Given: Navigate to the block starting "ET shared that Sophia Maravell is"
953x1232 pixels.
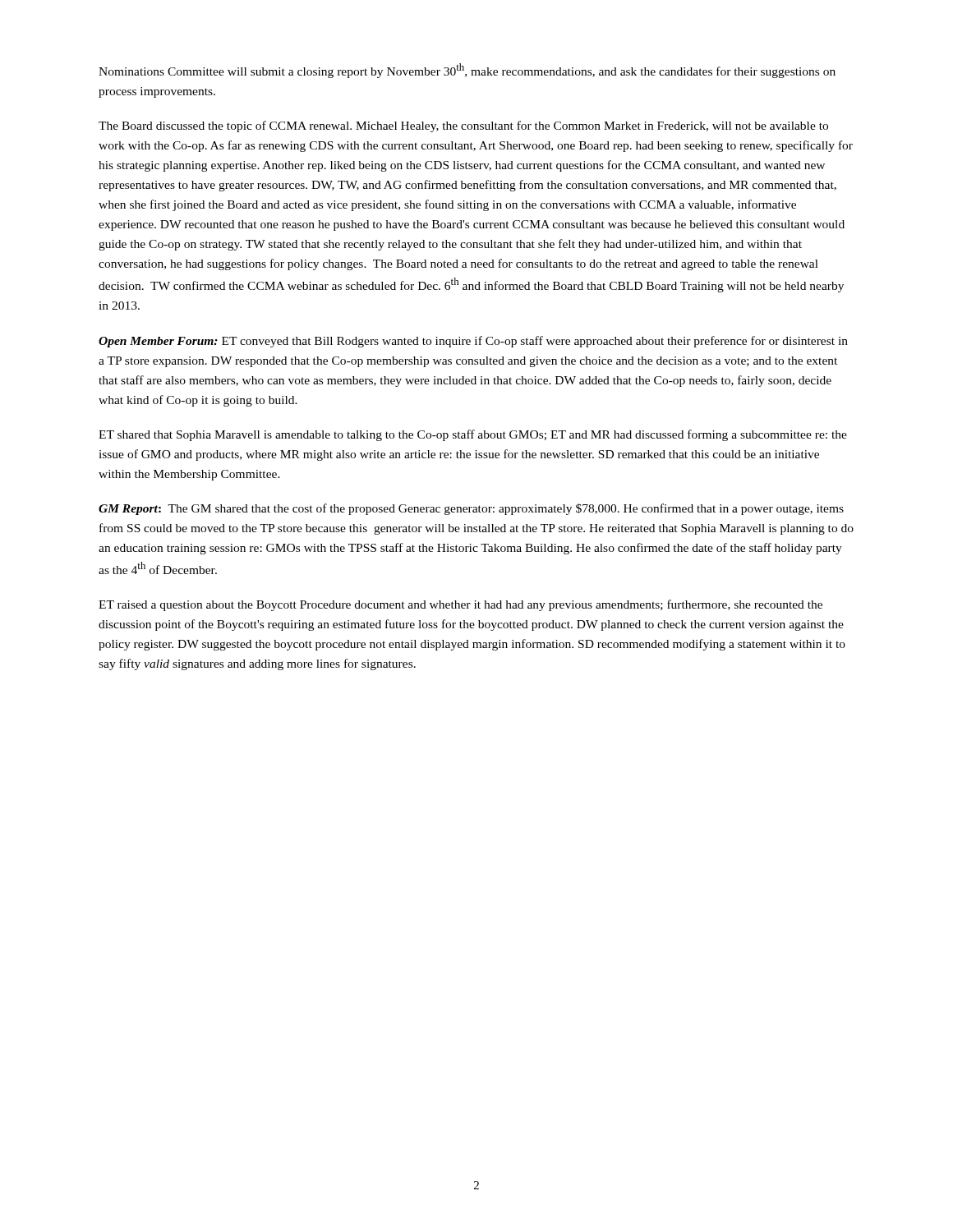Looking at the screenshot, I should coord(473,453).
